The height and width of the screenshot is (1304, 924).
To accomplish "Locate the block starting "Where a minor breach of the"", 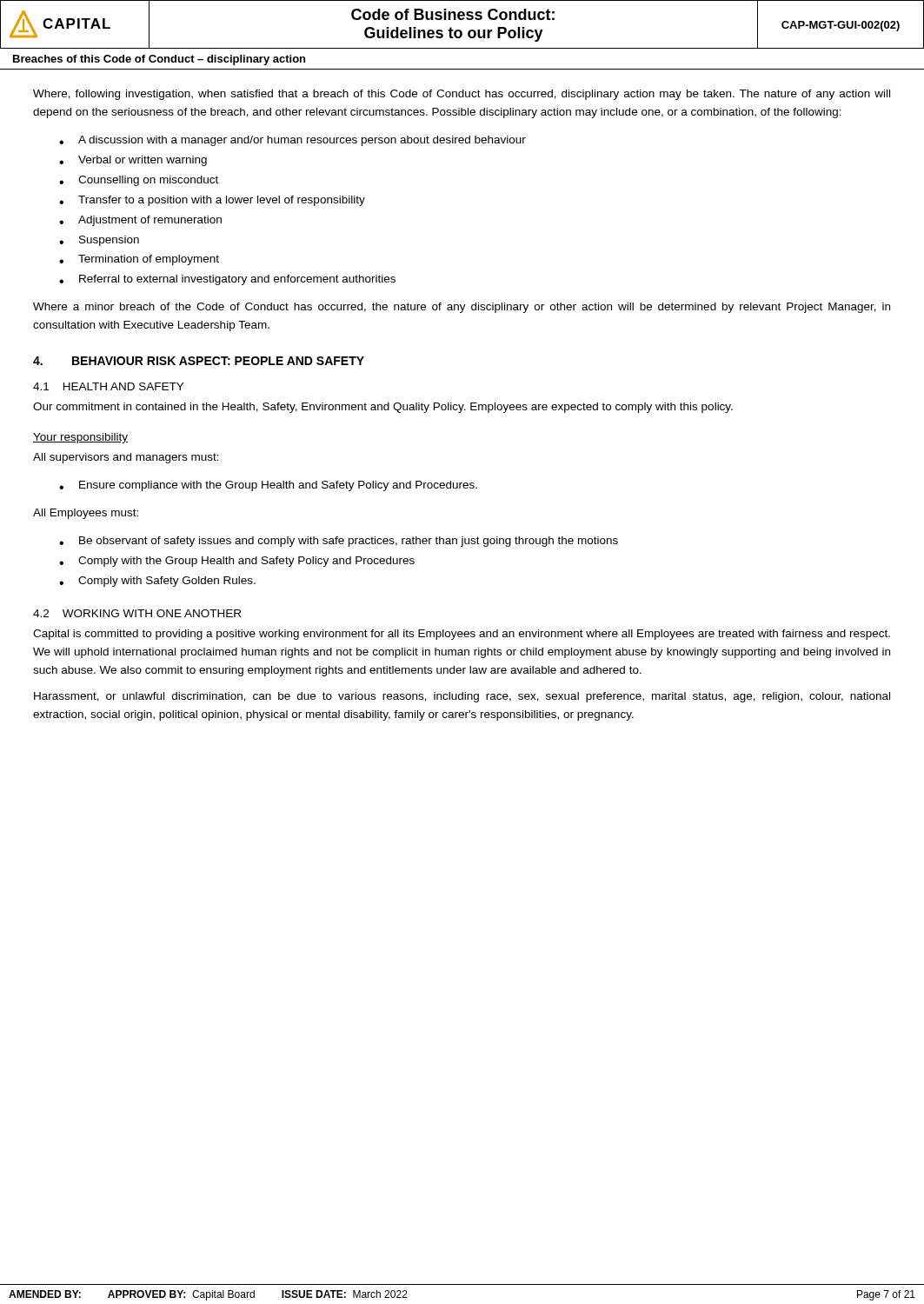I will pyautogui.click(x=462, y=316).
